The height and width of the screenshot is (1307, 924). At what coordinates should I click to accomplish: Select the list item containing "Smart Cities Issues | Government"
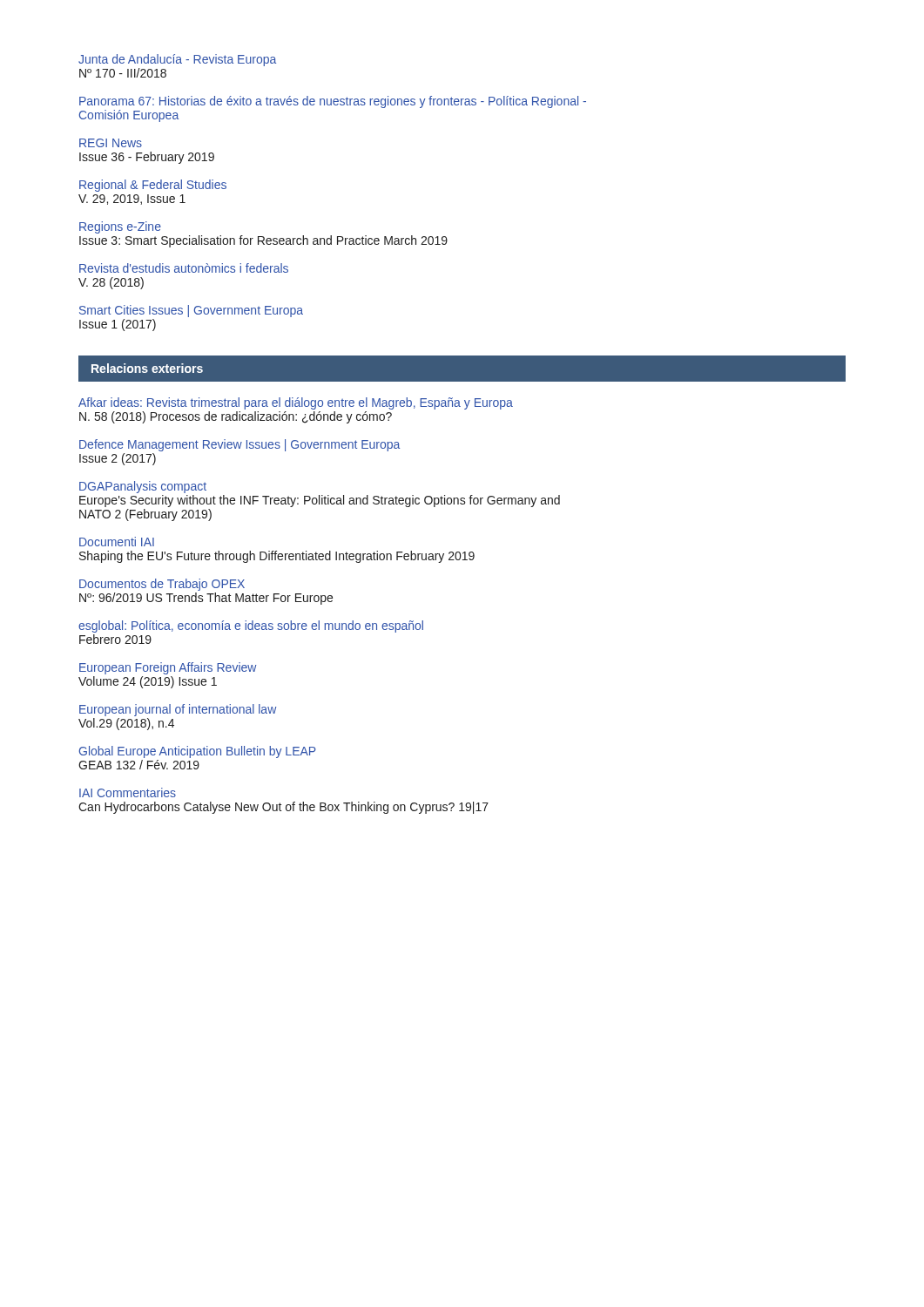[191, 311]
